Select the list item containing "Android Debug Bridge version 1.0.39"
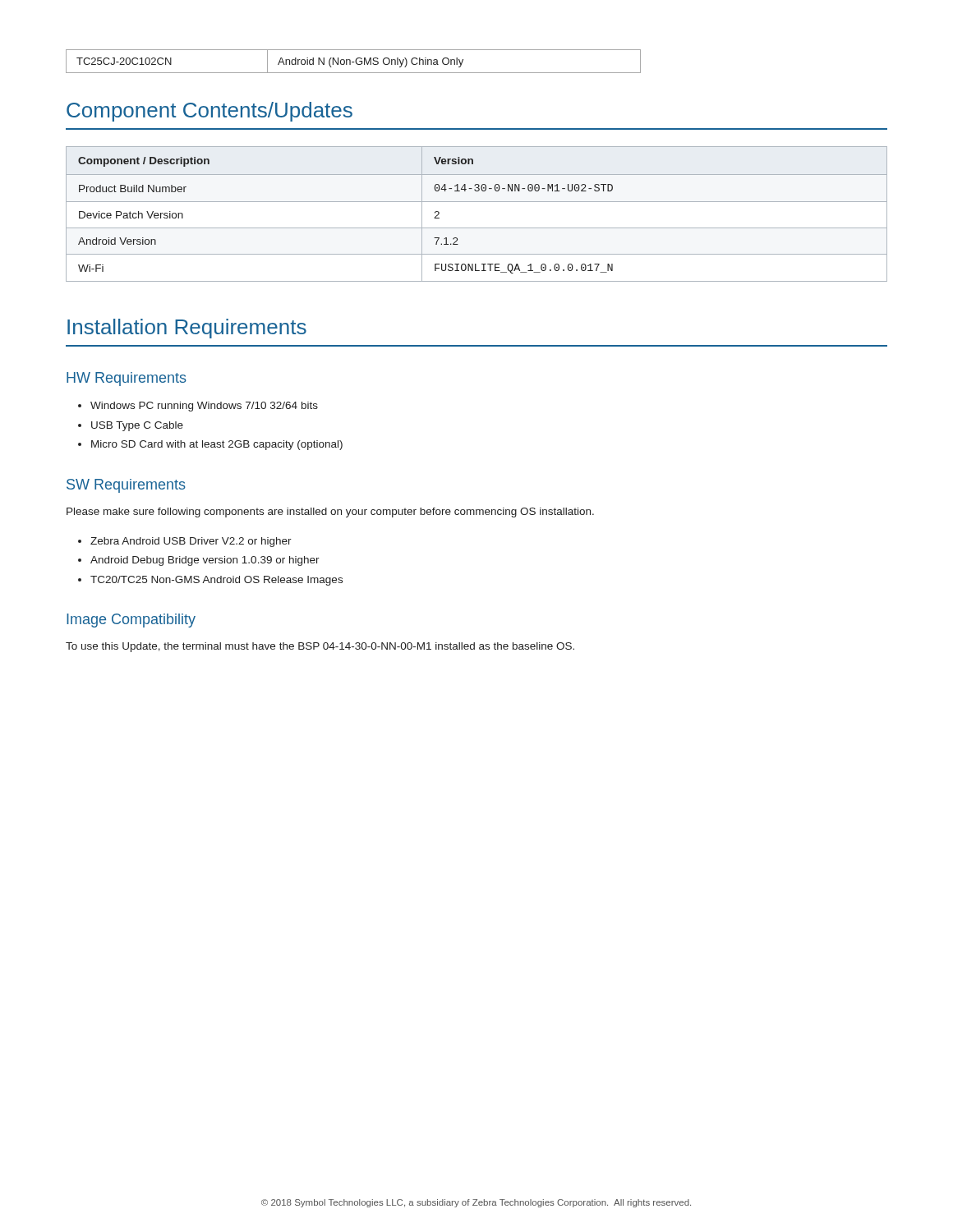The image size is (953, 1232). tap(205, 560)
